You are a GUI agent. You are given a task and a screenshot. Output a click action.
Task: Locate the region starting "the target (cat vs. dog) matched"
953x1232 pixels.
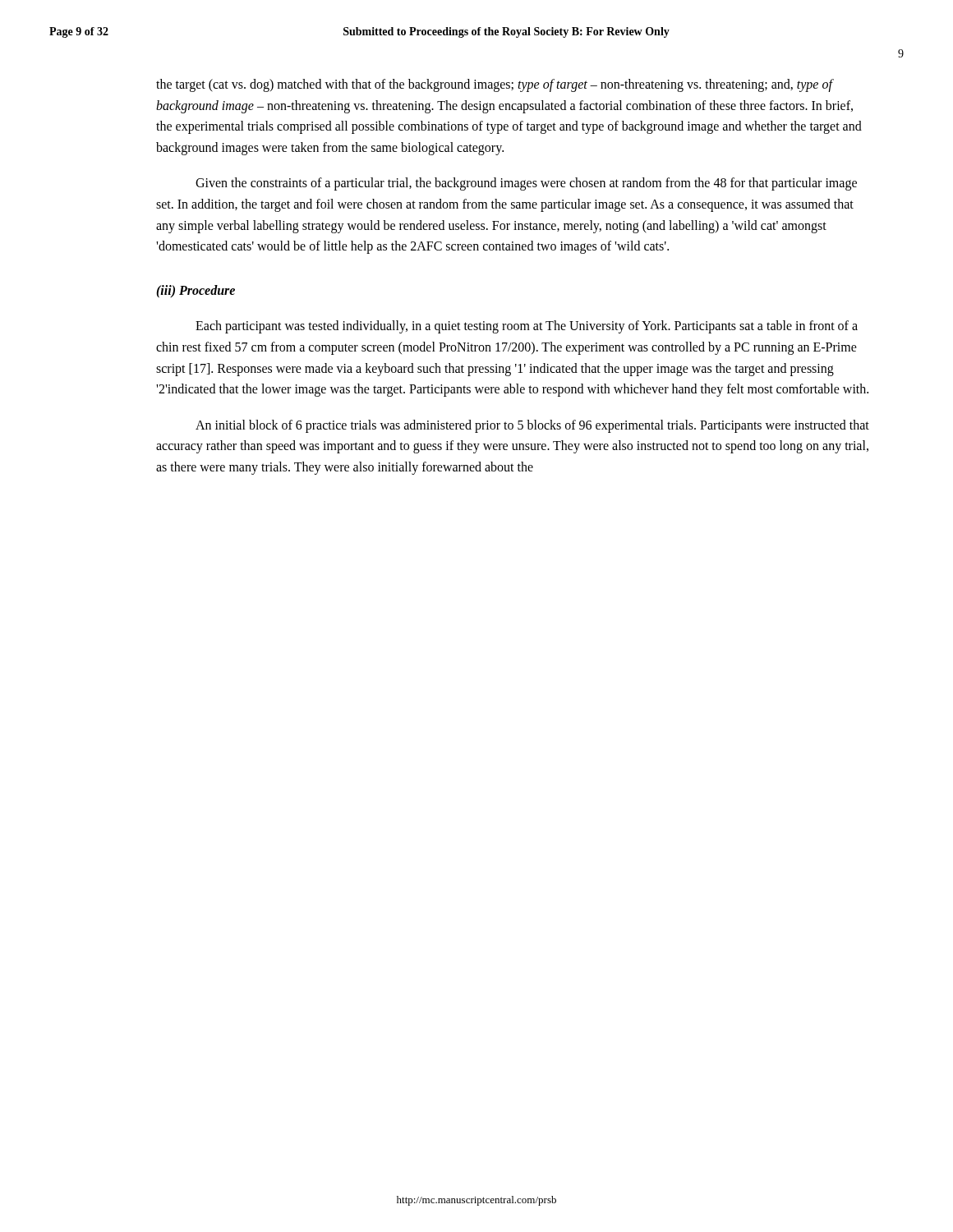click(513, 116)
